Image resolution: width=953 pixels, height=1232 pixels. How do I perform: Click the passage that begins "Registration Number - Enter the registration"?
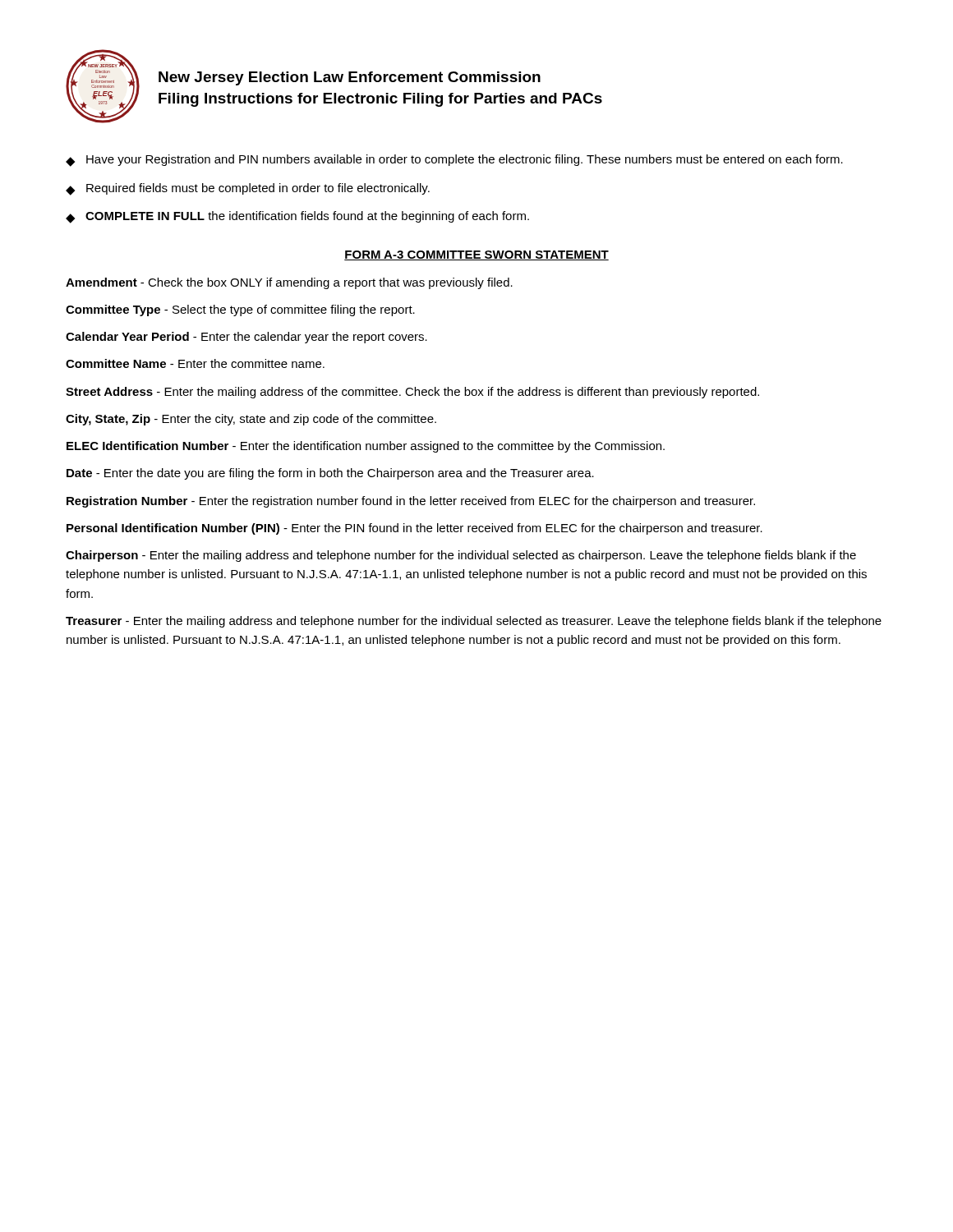click(411, 500)
